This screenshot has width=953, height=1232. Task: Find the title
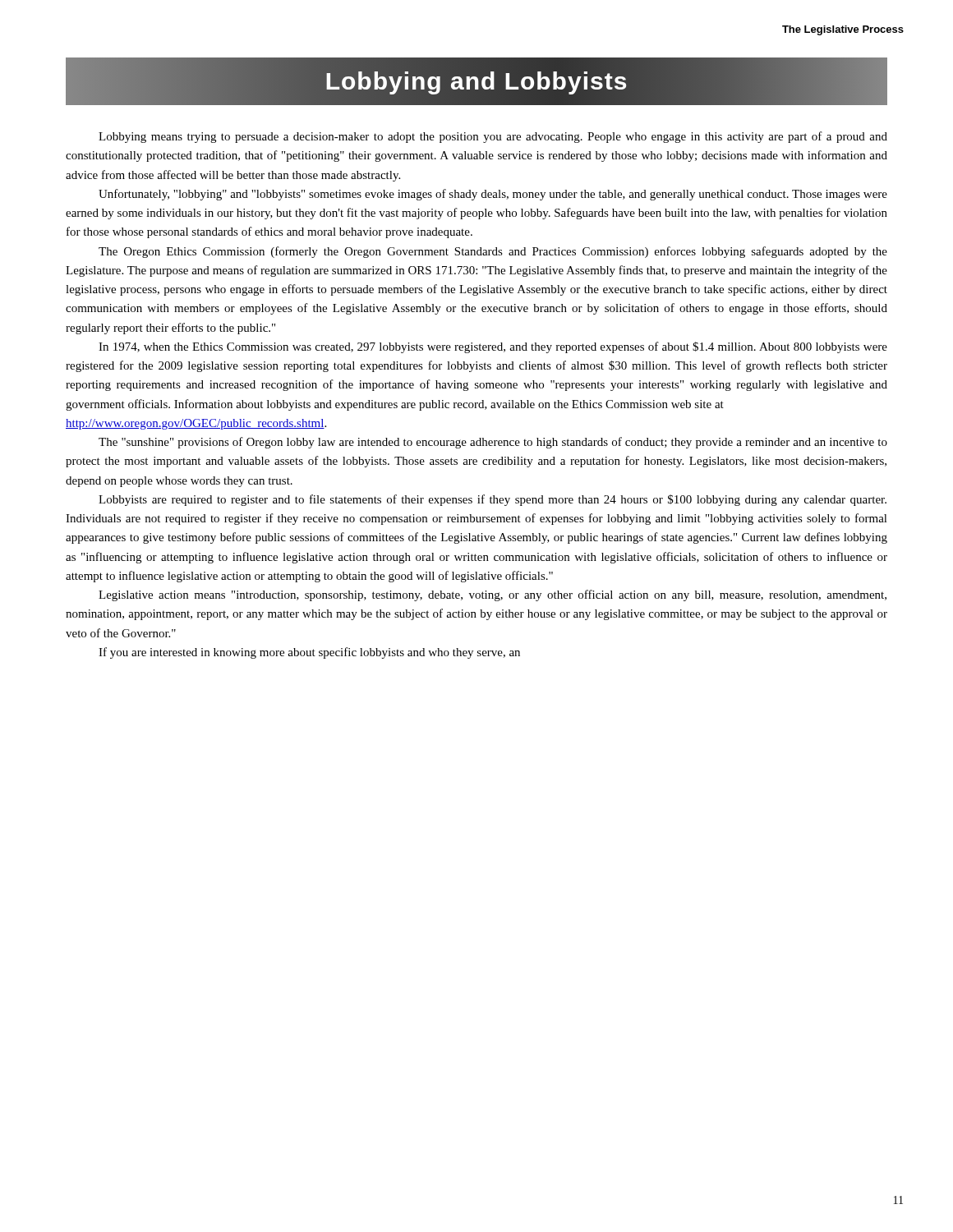point(476,81)
